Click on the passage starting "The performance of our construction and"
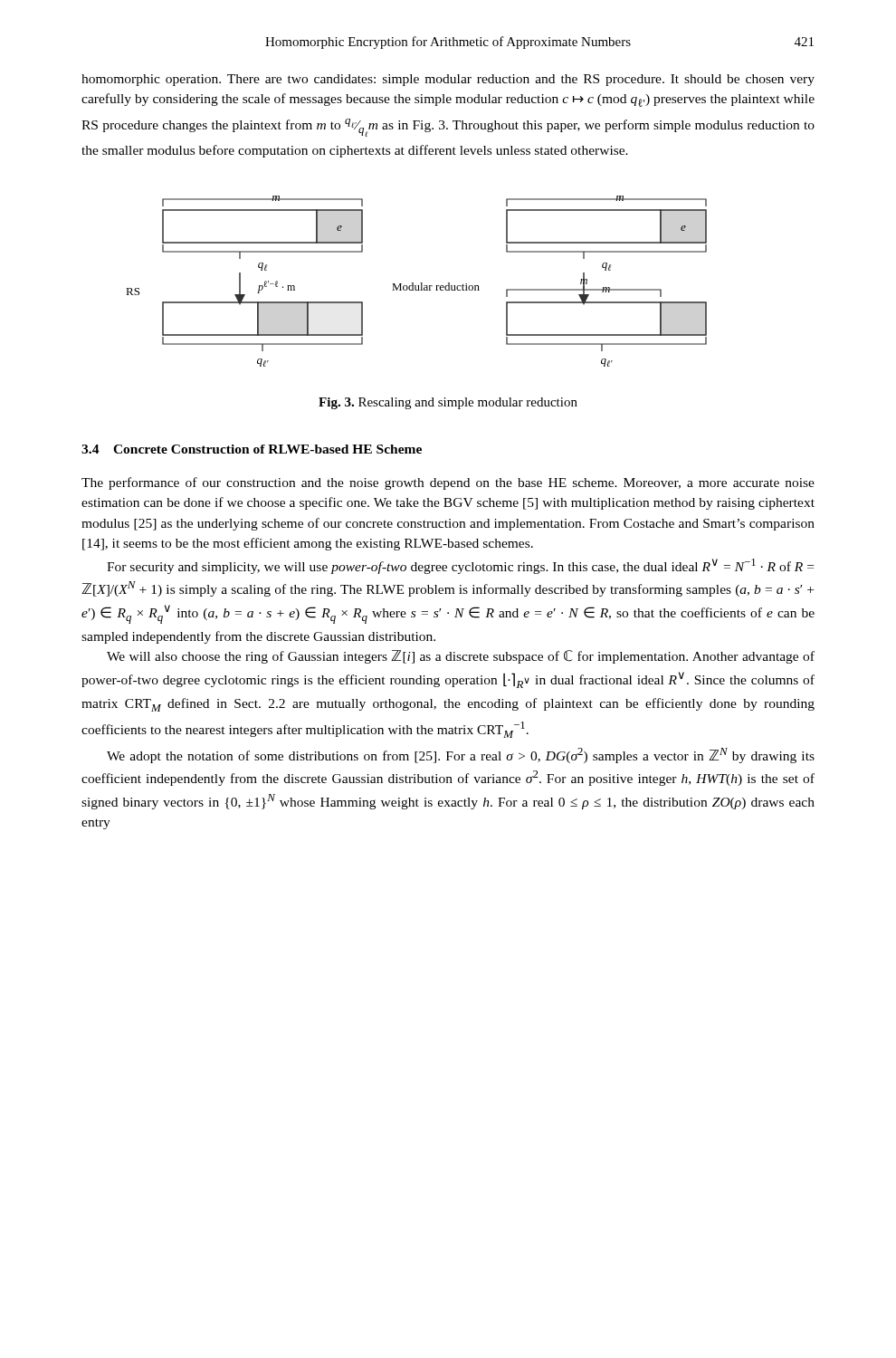Viewport: 896px width, 1358px height. click(x=448, y=653)
